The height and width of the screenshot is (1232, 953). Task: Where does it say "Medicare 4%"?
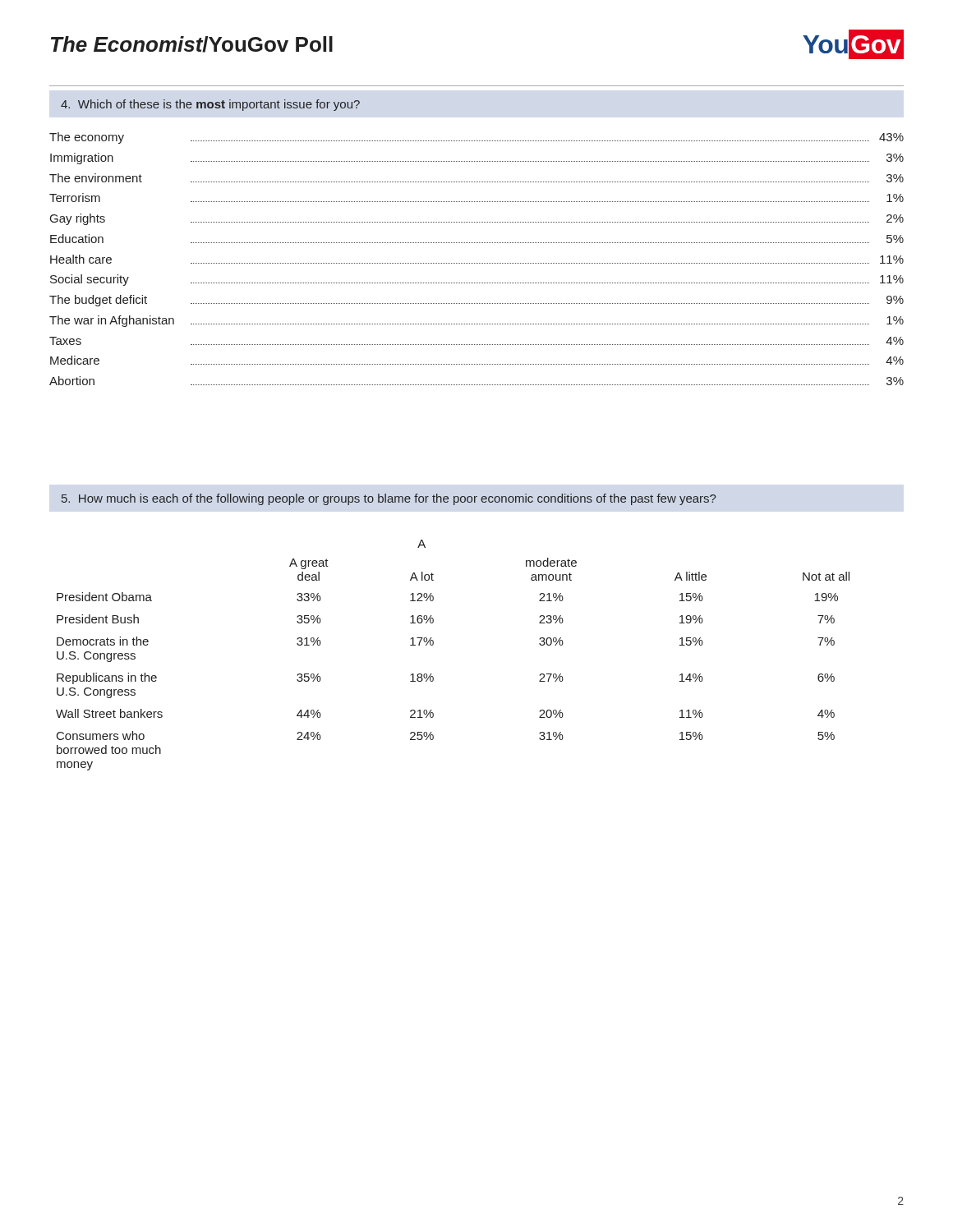476,361
